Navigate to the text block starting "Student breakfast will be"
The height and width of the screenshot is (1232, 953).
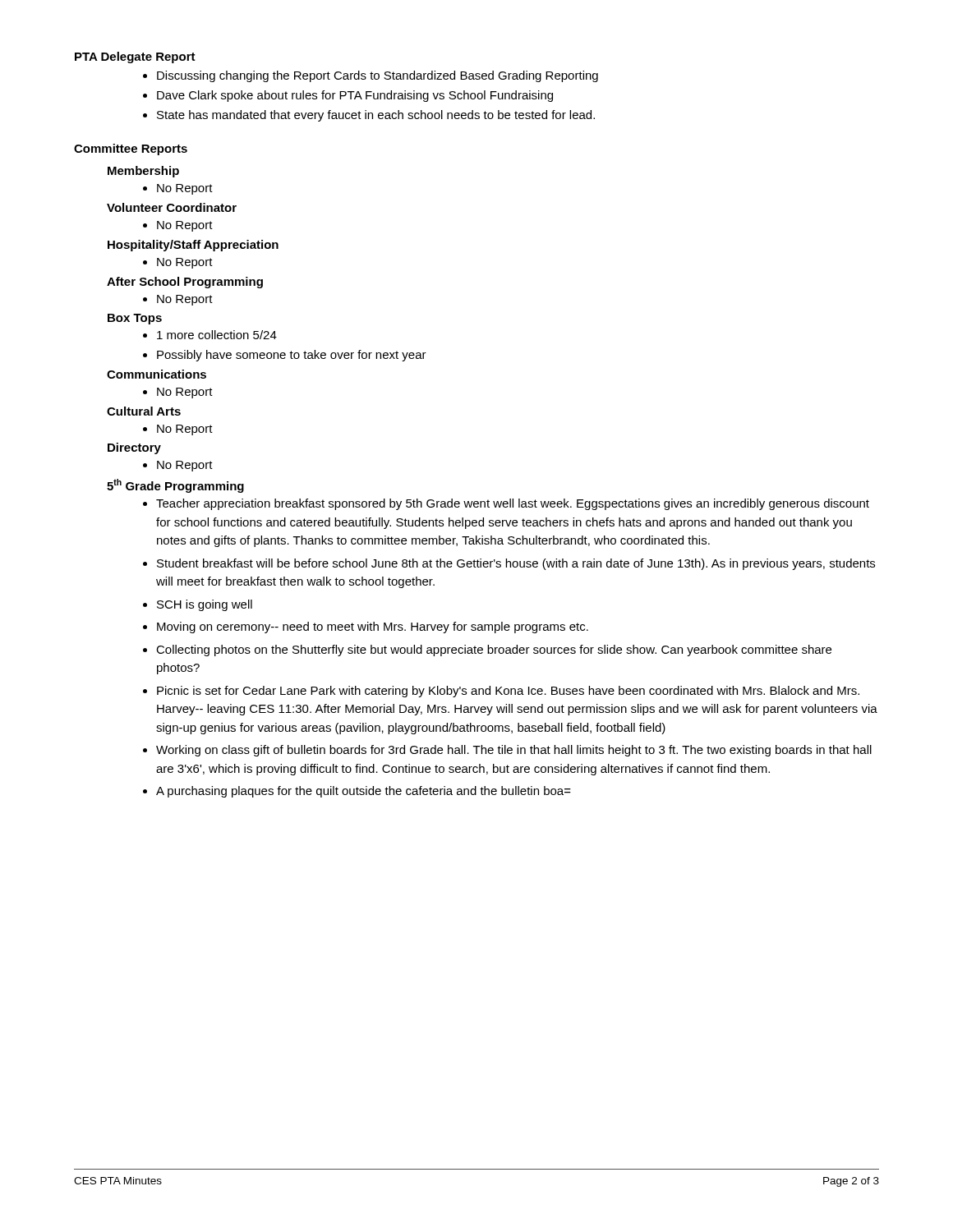pyautogui.click(x=516, y=572)
